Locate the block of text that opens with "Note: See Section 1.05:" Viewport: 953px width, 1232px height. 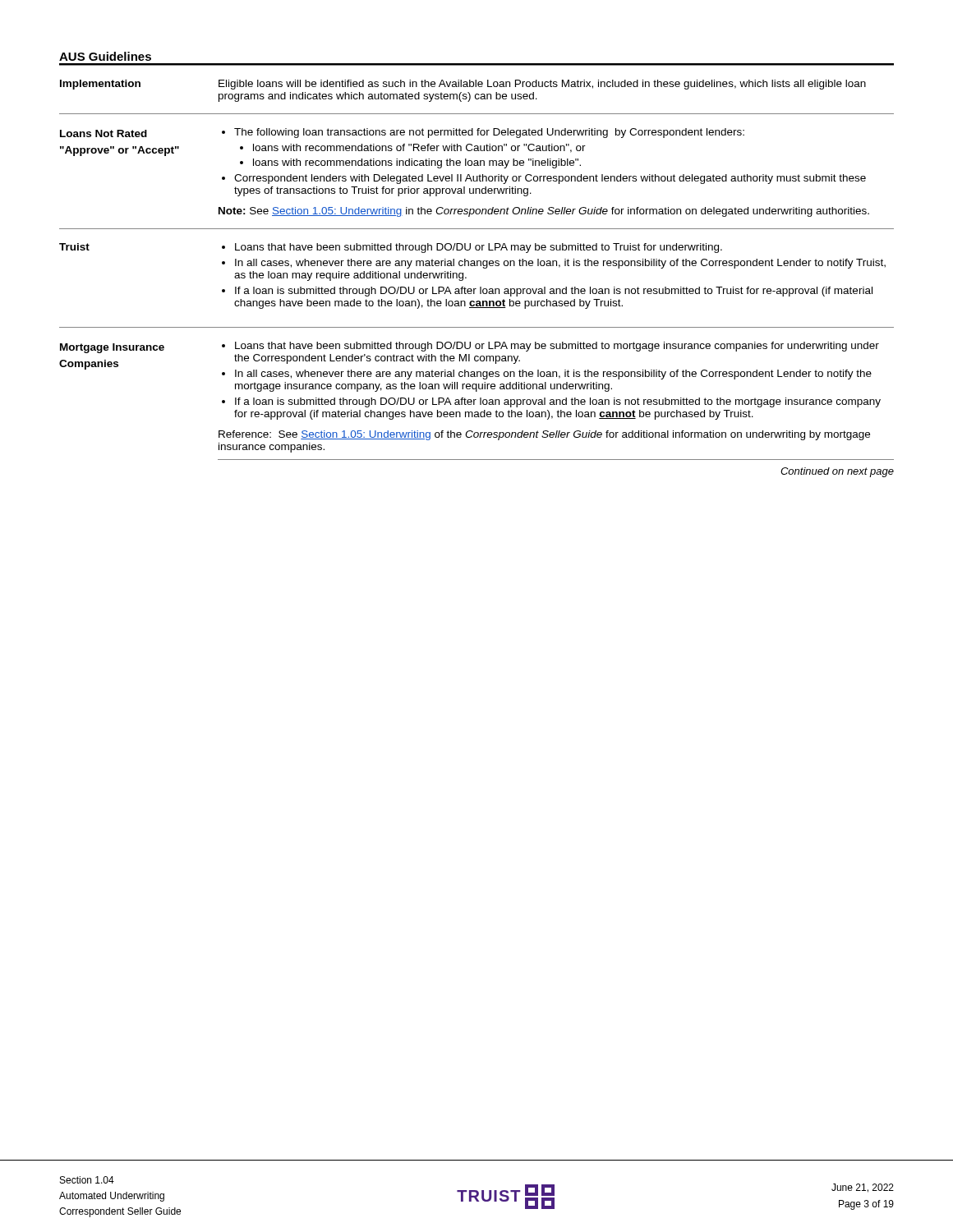point(544,211)
